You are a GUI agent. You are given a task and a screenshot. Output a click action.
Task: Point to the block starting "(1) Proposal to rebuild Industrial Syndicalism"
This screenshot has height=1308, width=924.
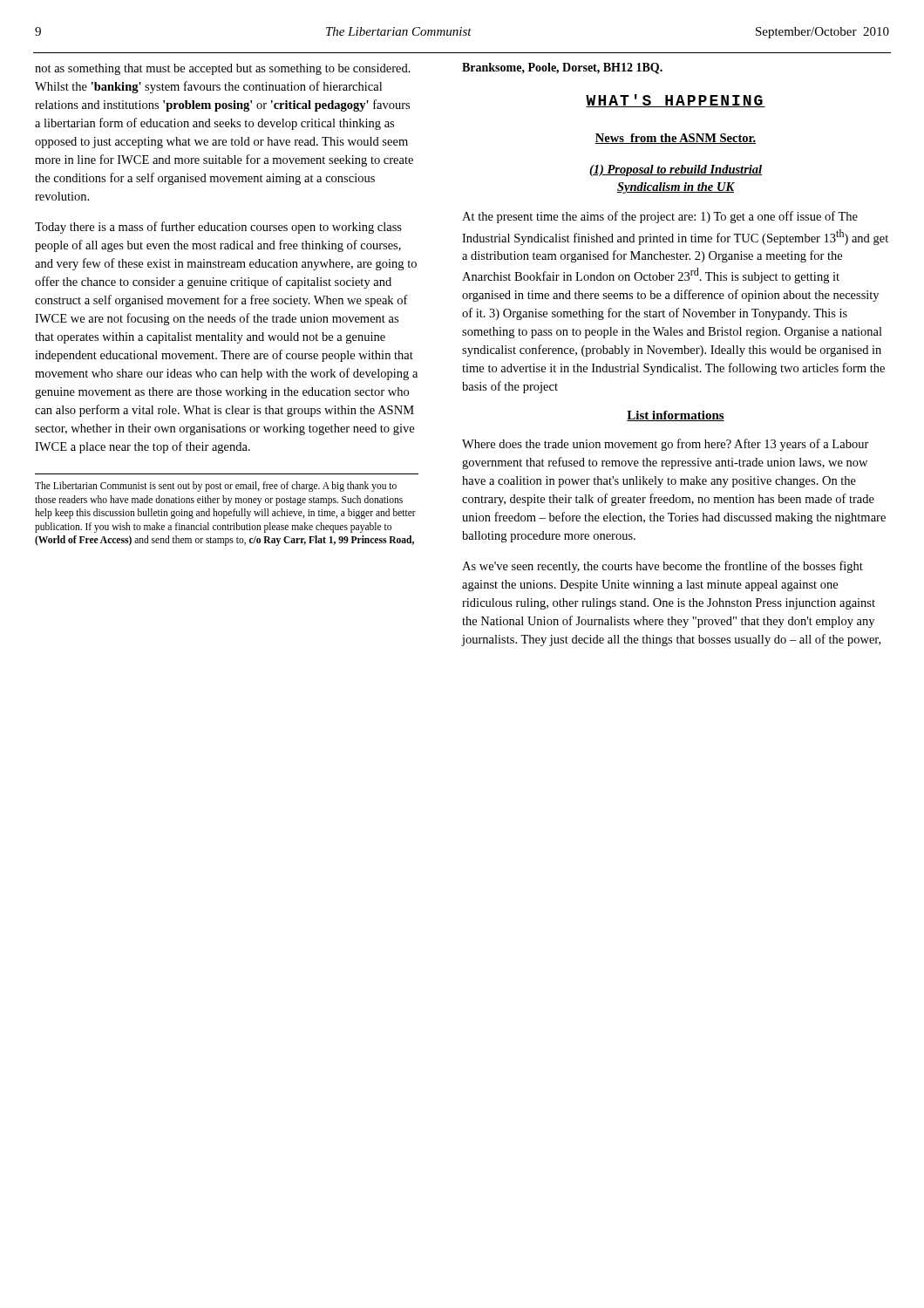676,178
